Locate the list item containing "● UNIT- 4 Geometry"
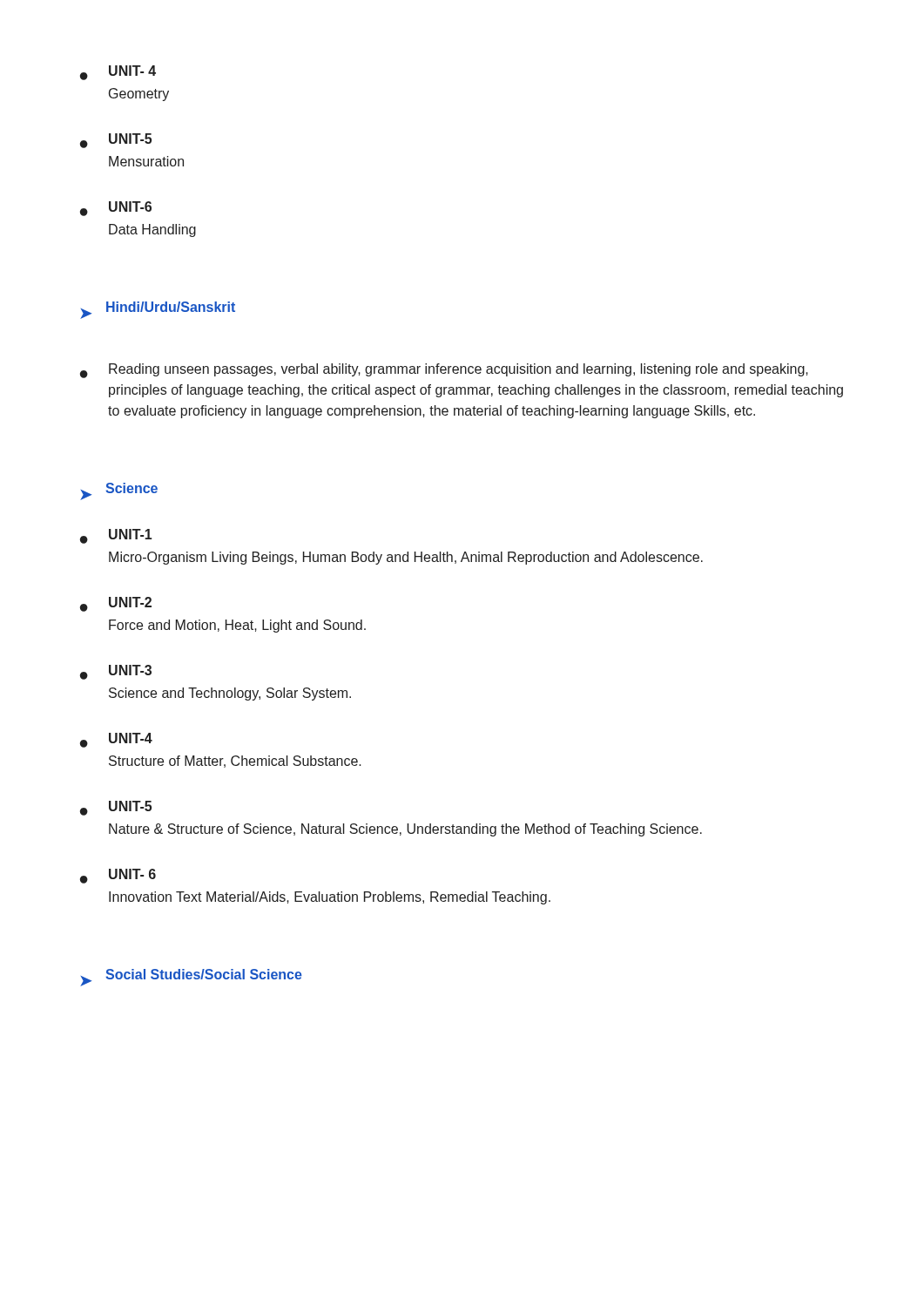Viewport: 924px width, 1307px height. tap(124, 83)
